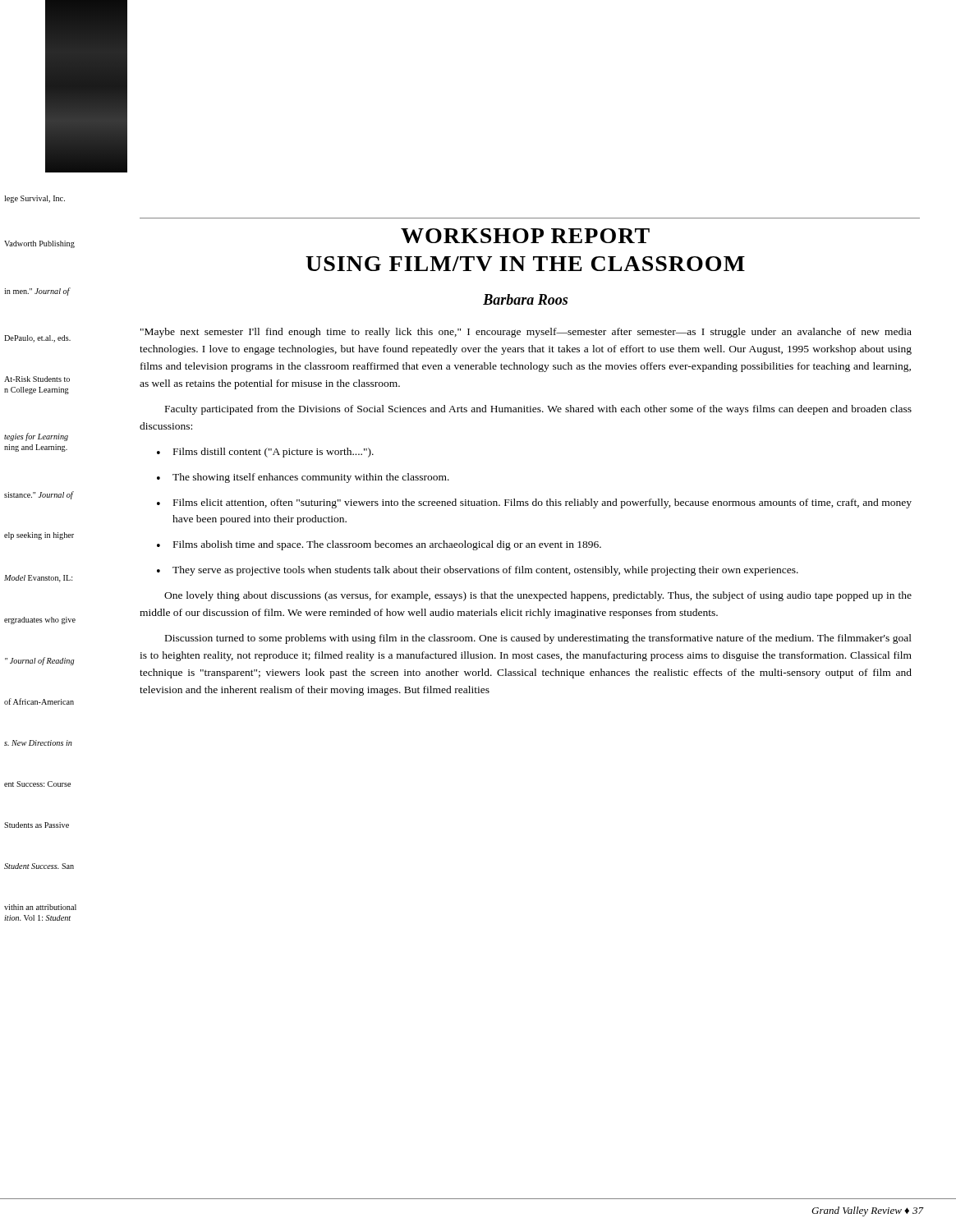956x1232 pixels.
Task: Find the text with the text "Model Evanston, IL:"
Action: [39, 578]
